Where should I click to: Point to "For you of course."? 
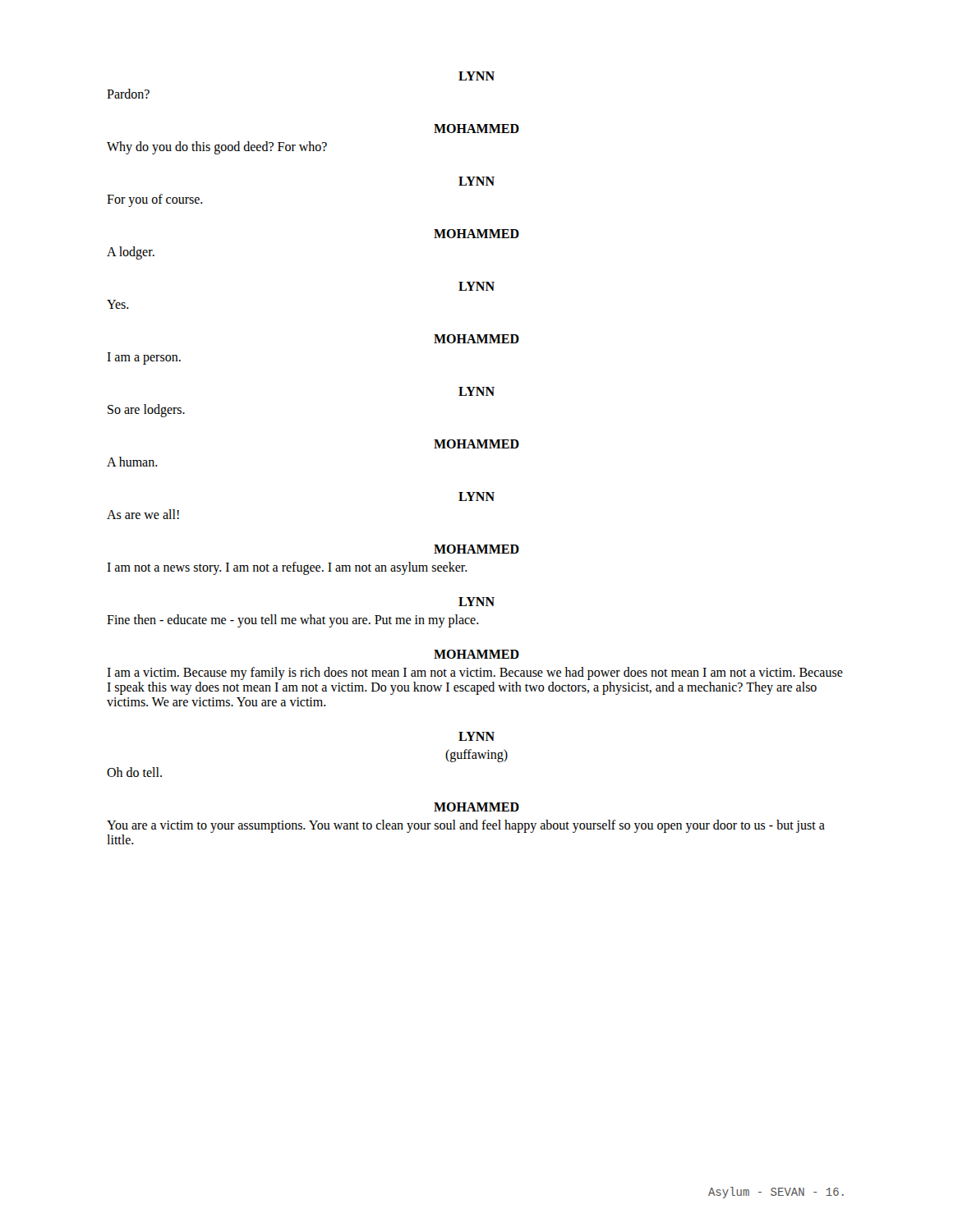tap(155, 200)
